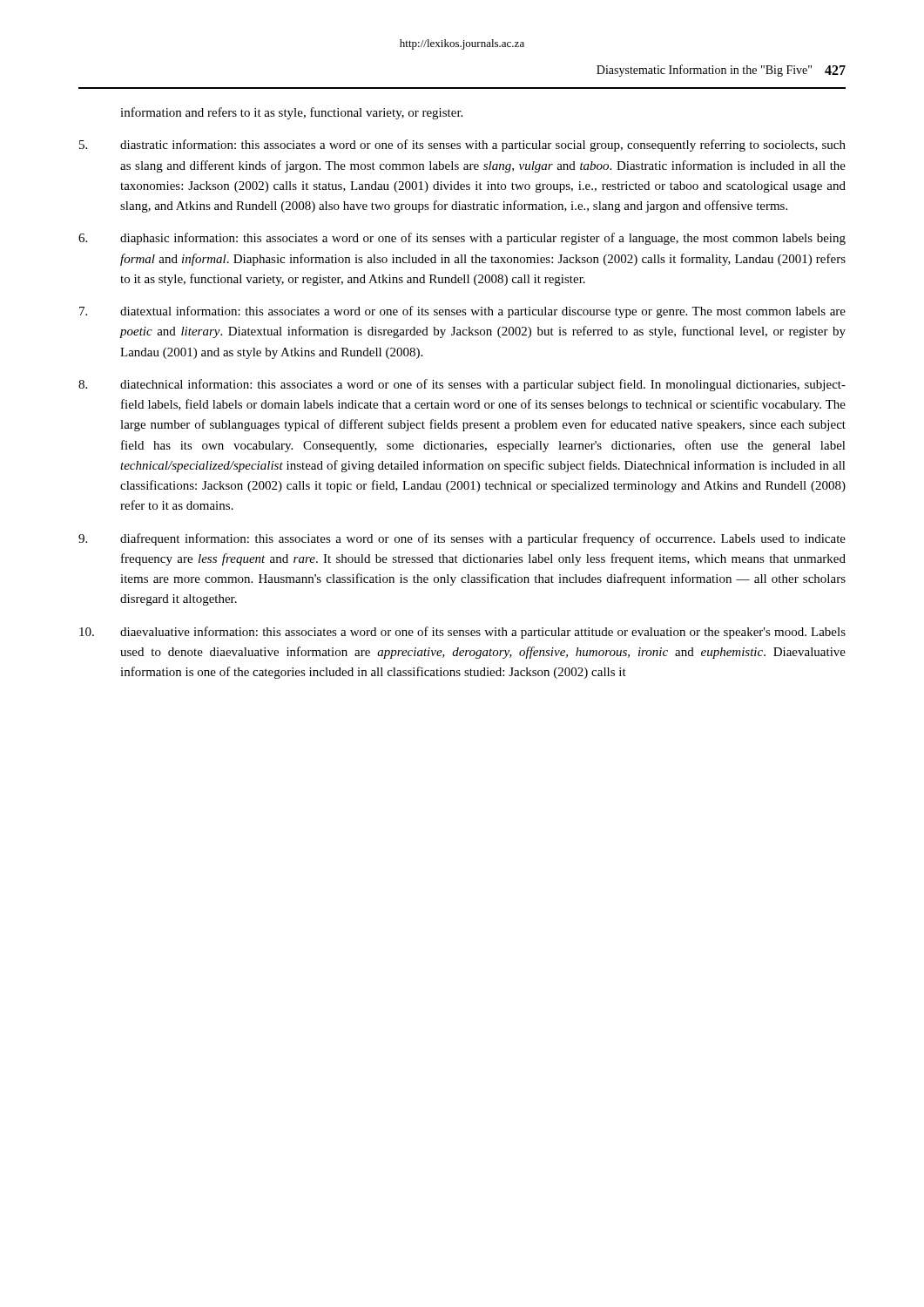Where is the passage that starts "6. diaphasic information: this associates"?

pyautogui.click(x=462, y=259)
